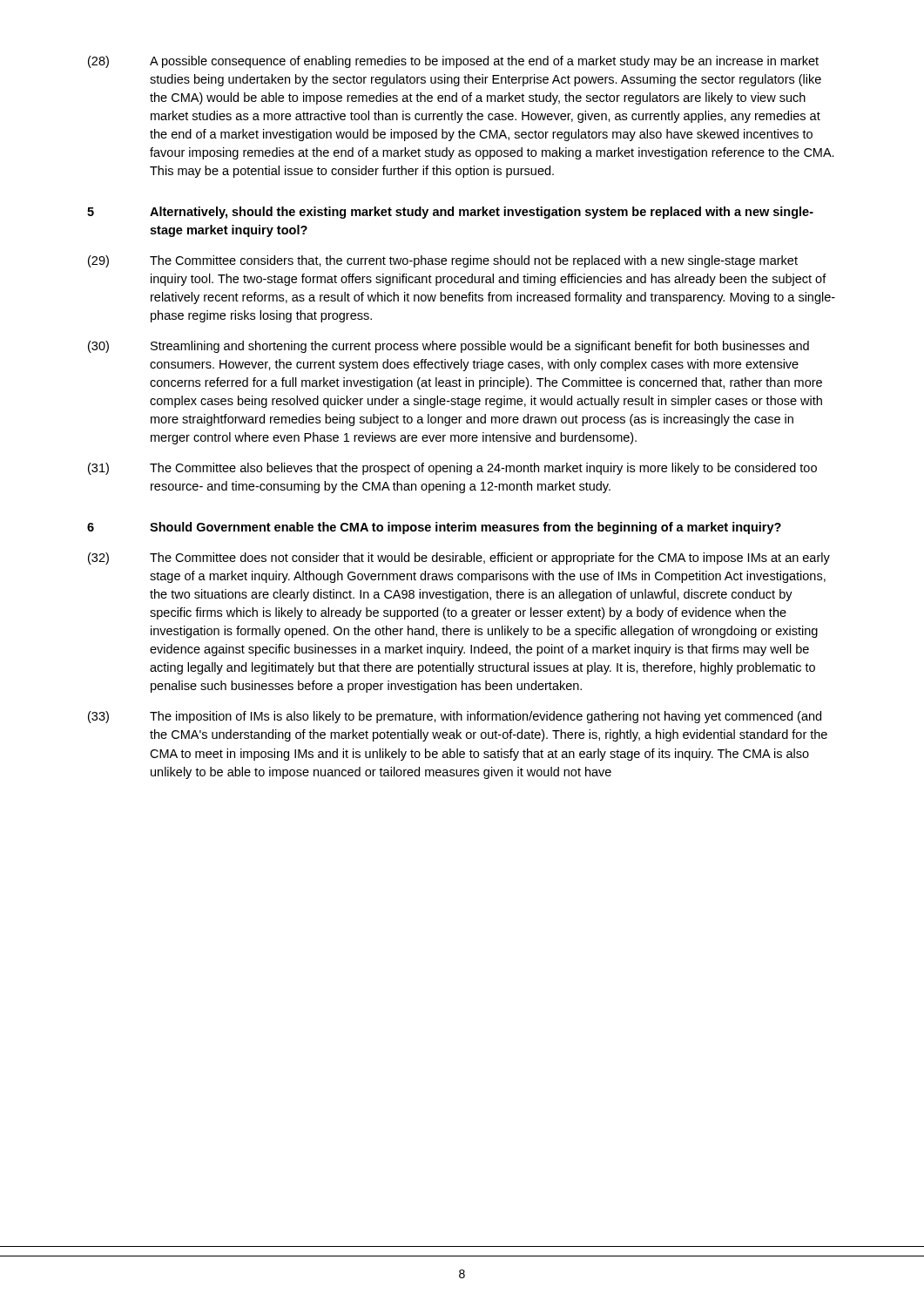
Task: Select the list item that reads "(33) The imposition of IMs is"
Action: click(x=462, y=745)
